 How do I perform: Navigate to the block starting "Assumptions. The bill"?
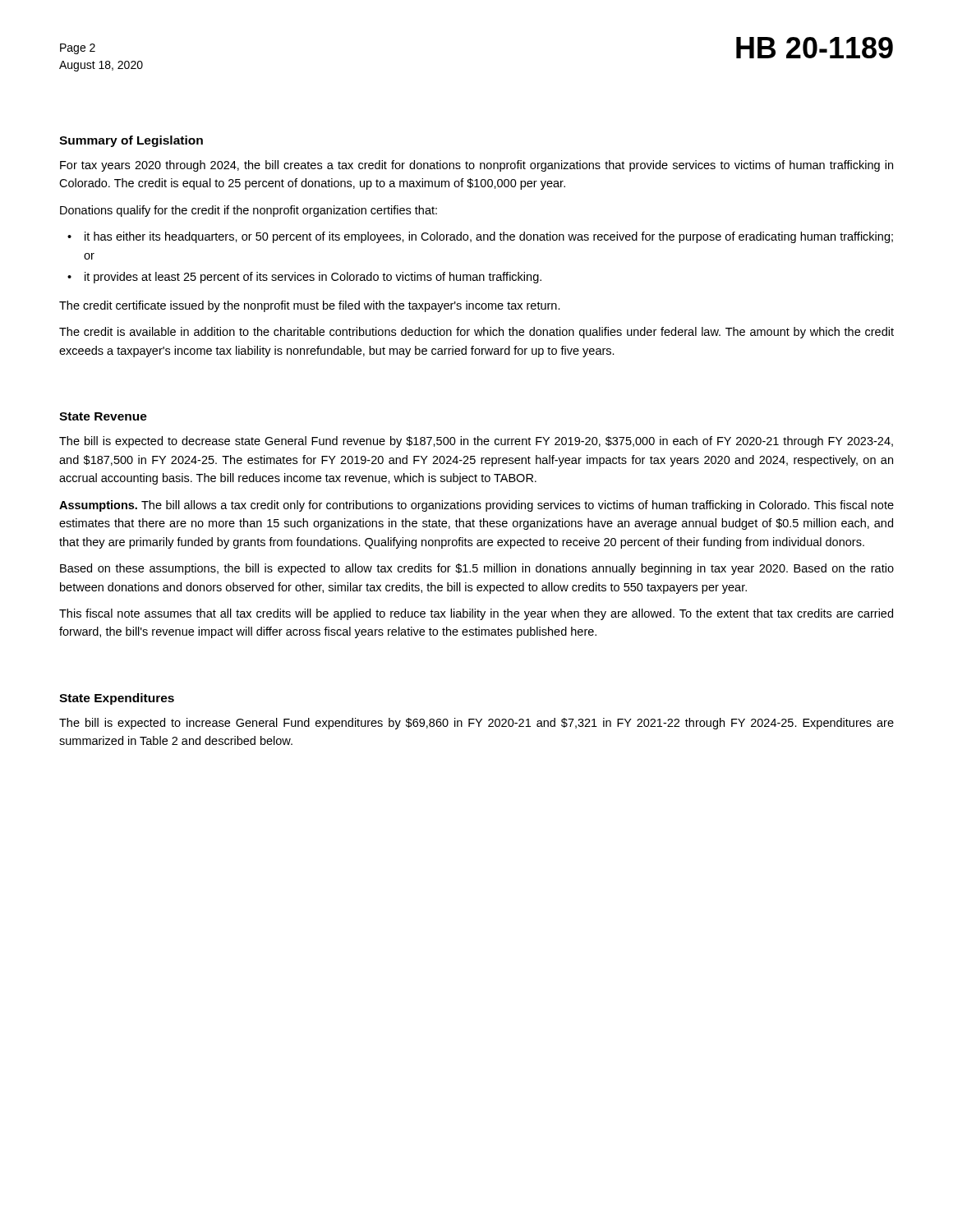pos(476,523)
